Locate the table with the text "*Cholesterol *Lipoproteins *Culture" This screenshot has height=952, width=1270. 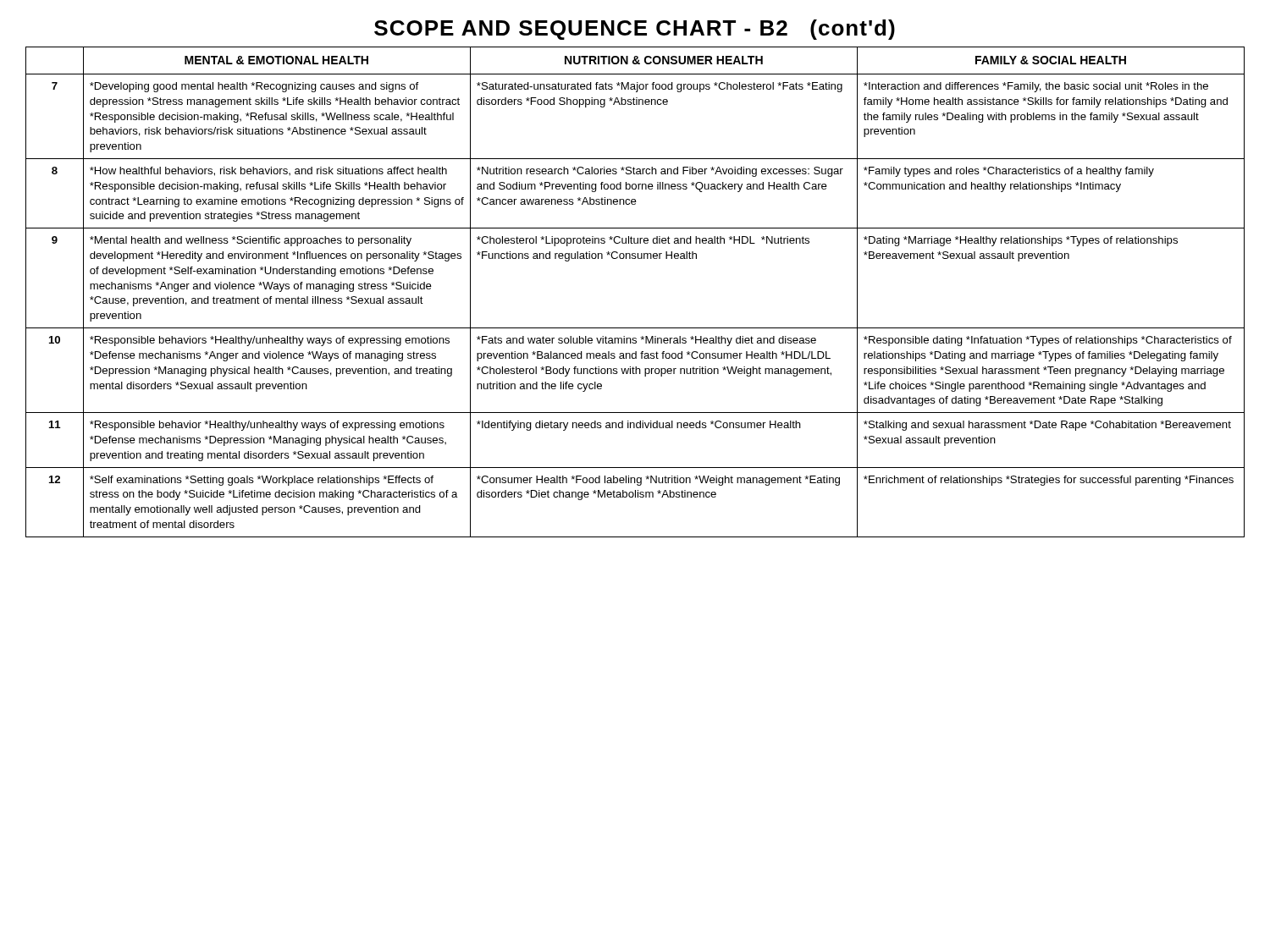[x=635, y=292]
